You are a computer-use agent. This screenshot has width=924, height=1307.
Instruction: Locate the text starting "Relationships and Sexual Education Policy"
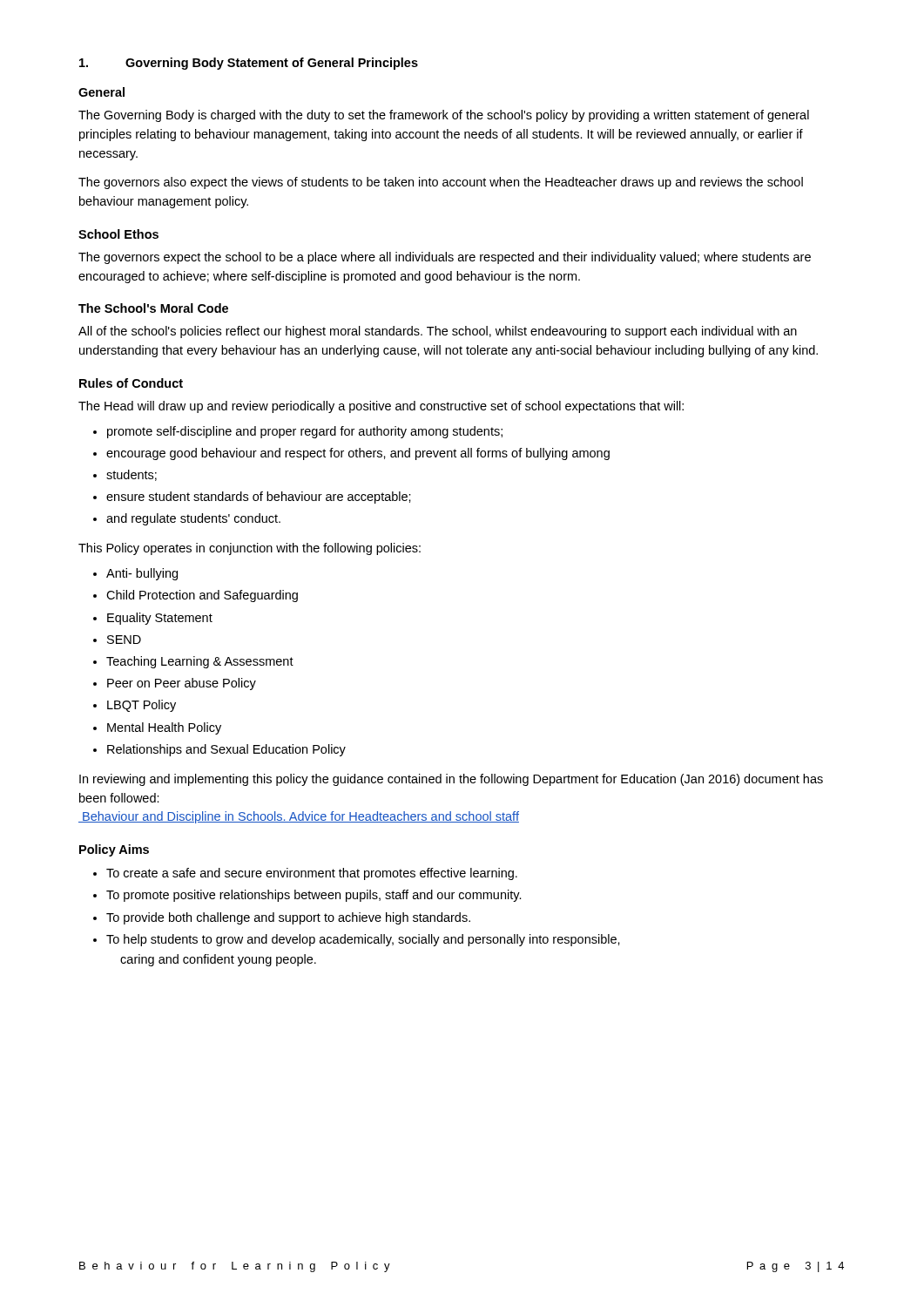[226, 749]
